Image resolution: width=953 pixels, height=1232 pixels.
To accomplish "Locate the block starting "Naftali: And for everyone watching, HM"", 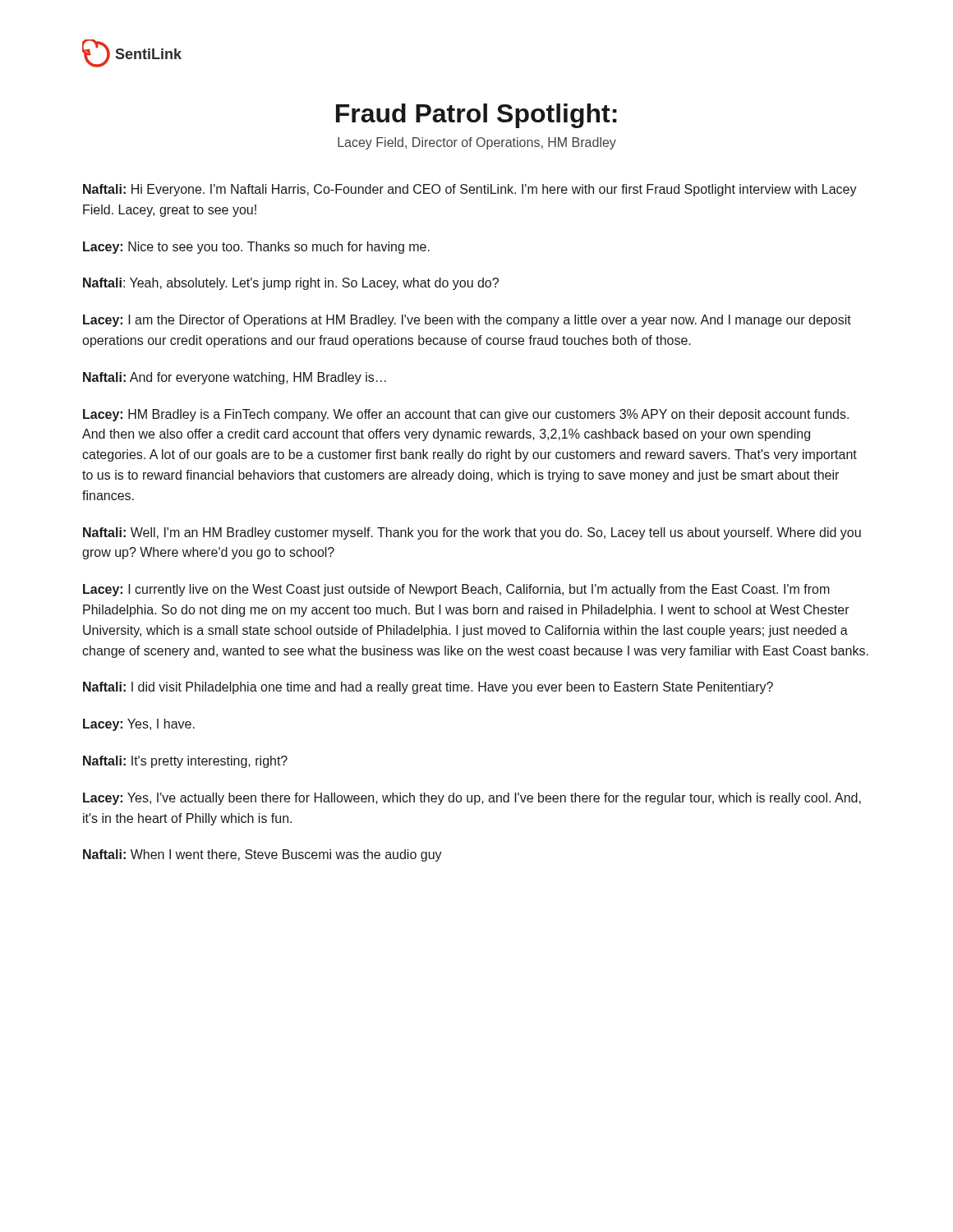I will (235, 377).
